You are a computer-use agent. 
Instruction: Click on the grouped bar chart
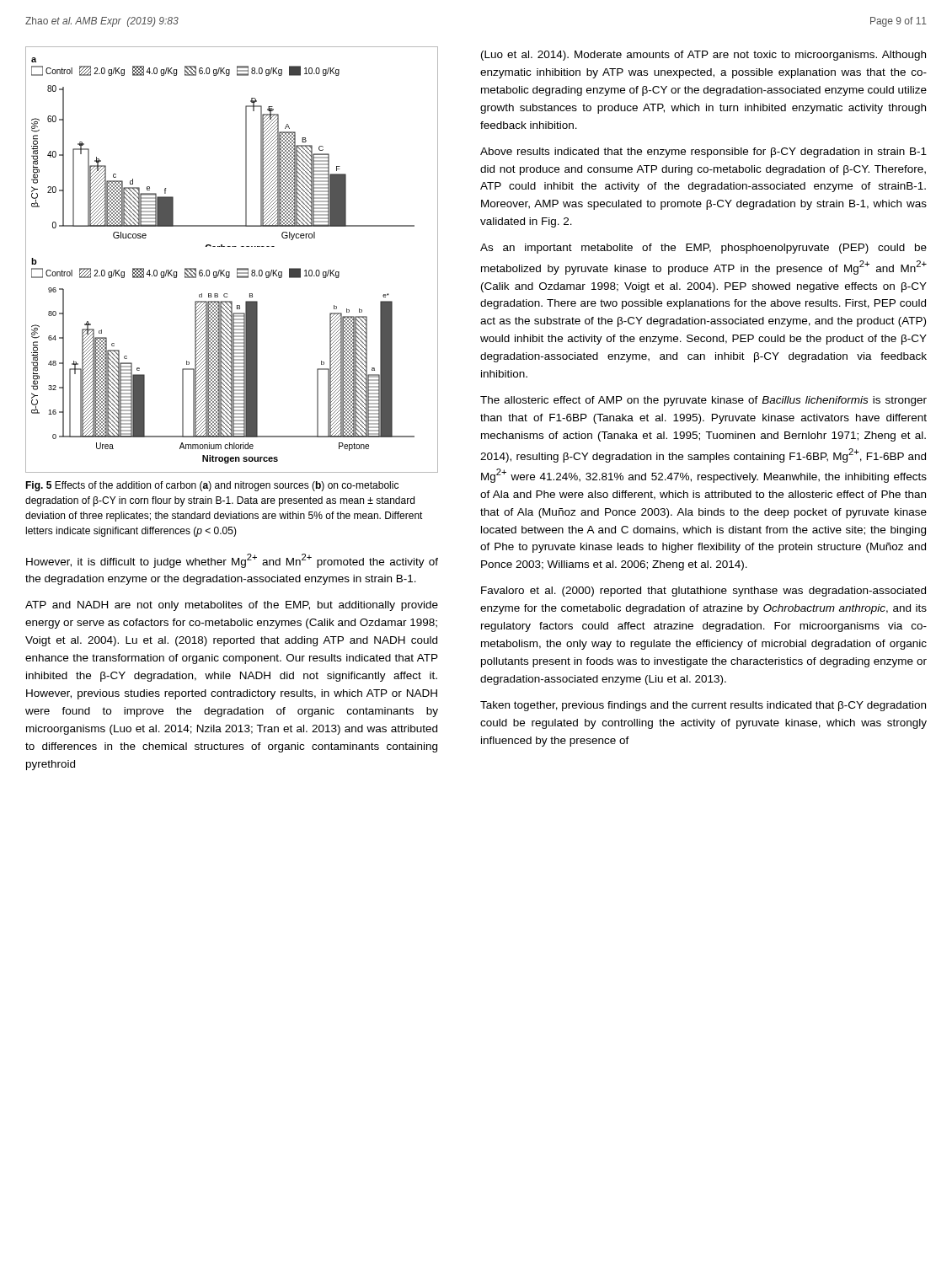[232, 260]
